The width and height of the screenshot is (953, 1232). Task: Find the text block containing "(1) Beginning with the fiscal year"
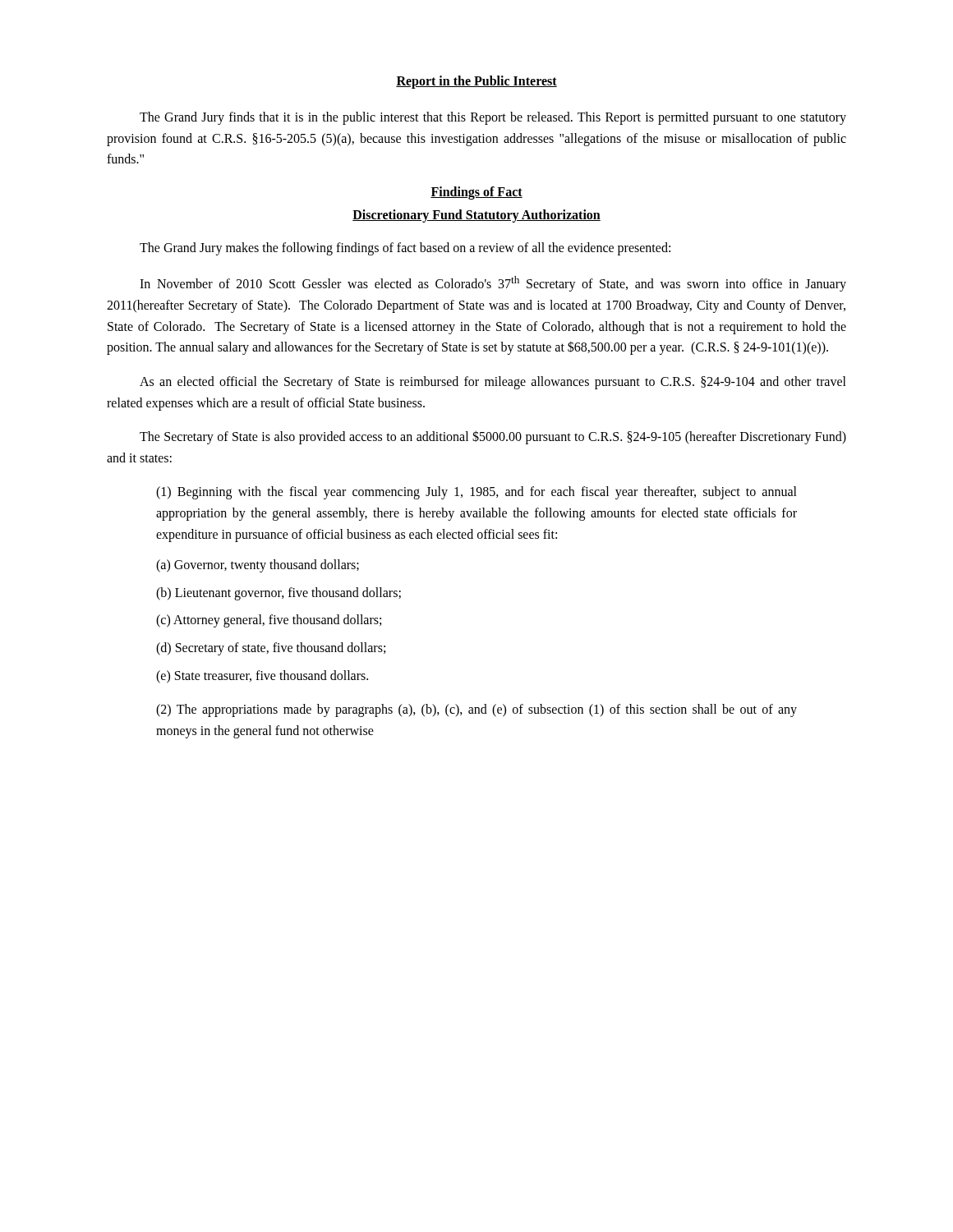(476, 513)
